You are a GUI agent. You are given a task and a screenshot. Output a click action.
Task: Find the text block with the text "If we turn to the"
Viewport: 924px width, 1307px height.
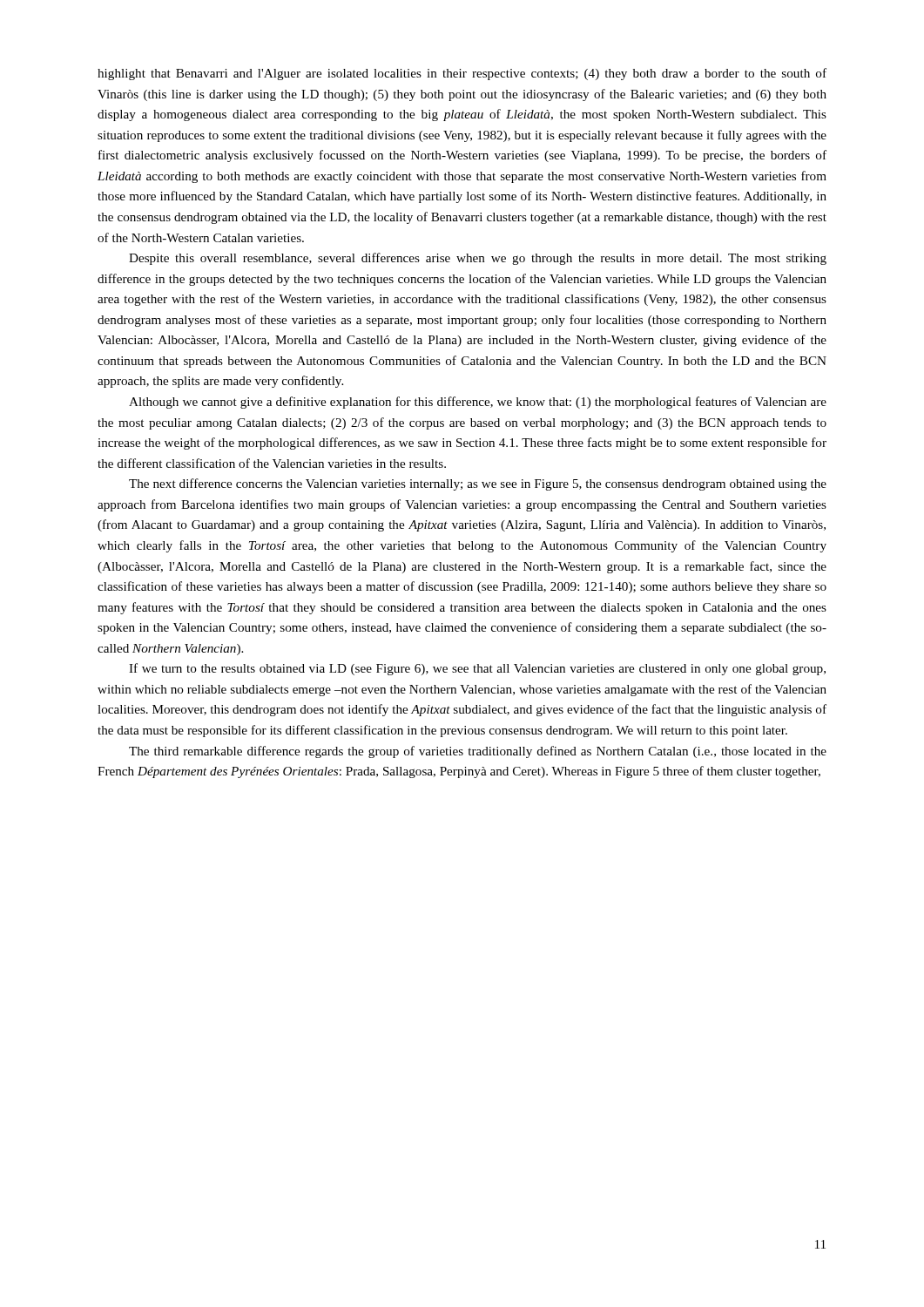click(462, 699)
